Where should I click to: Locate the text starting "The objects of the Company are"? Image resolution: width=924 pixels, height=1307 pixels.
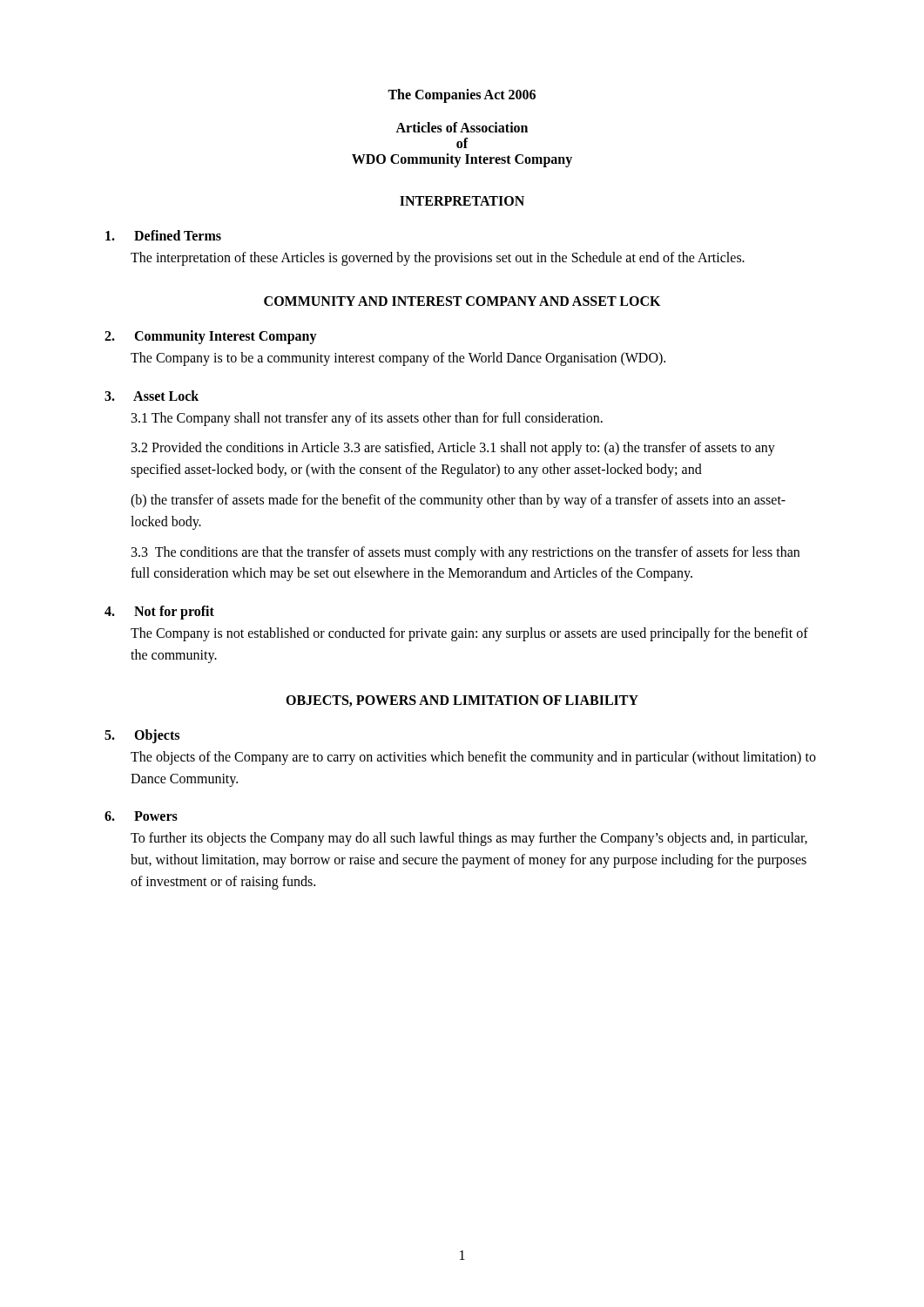(x=473, y=767)
